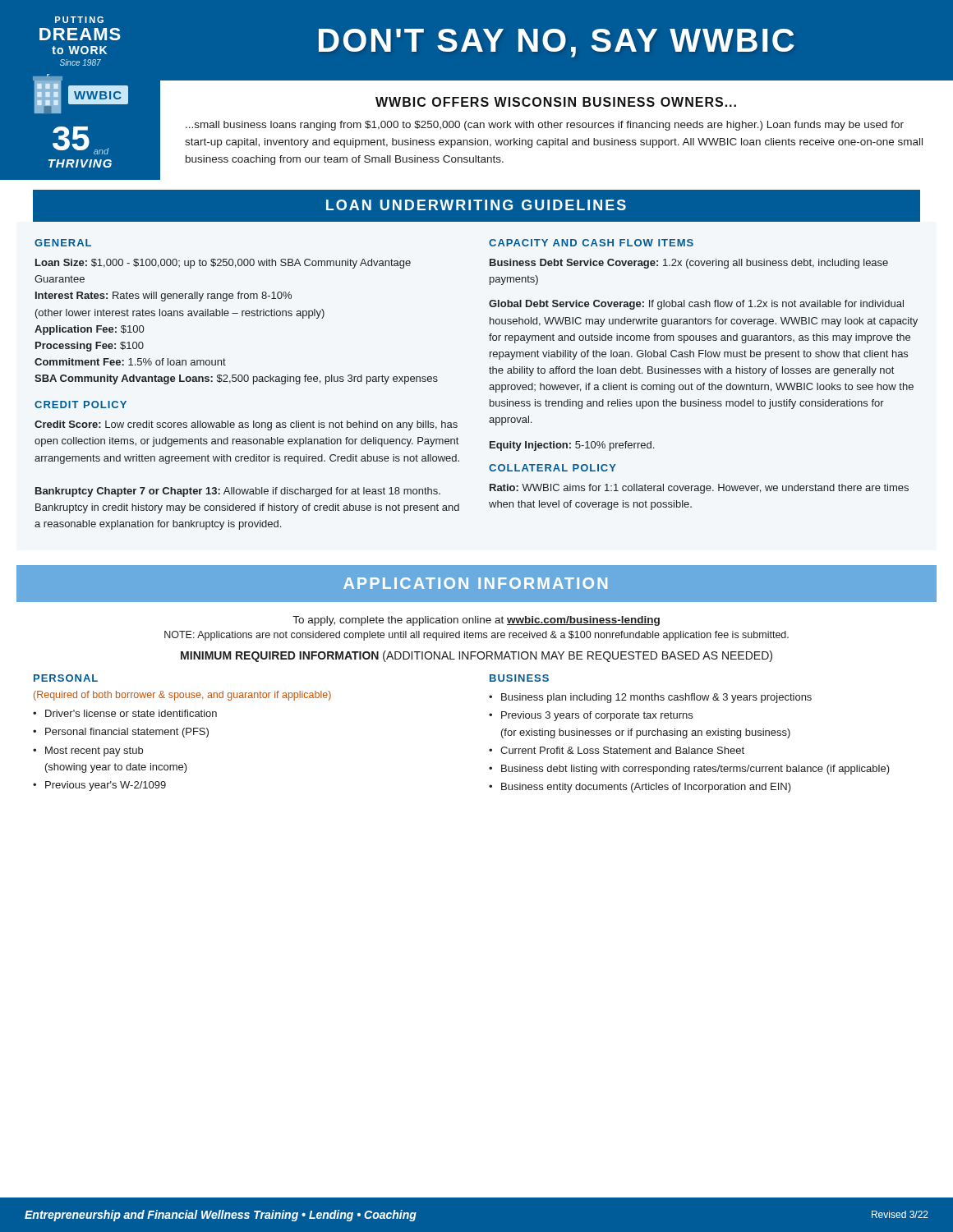
Task: Locate the list item containing "Most recent pay stub(showing year to date"
Action: click(116, 758)
